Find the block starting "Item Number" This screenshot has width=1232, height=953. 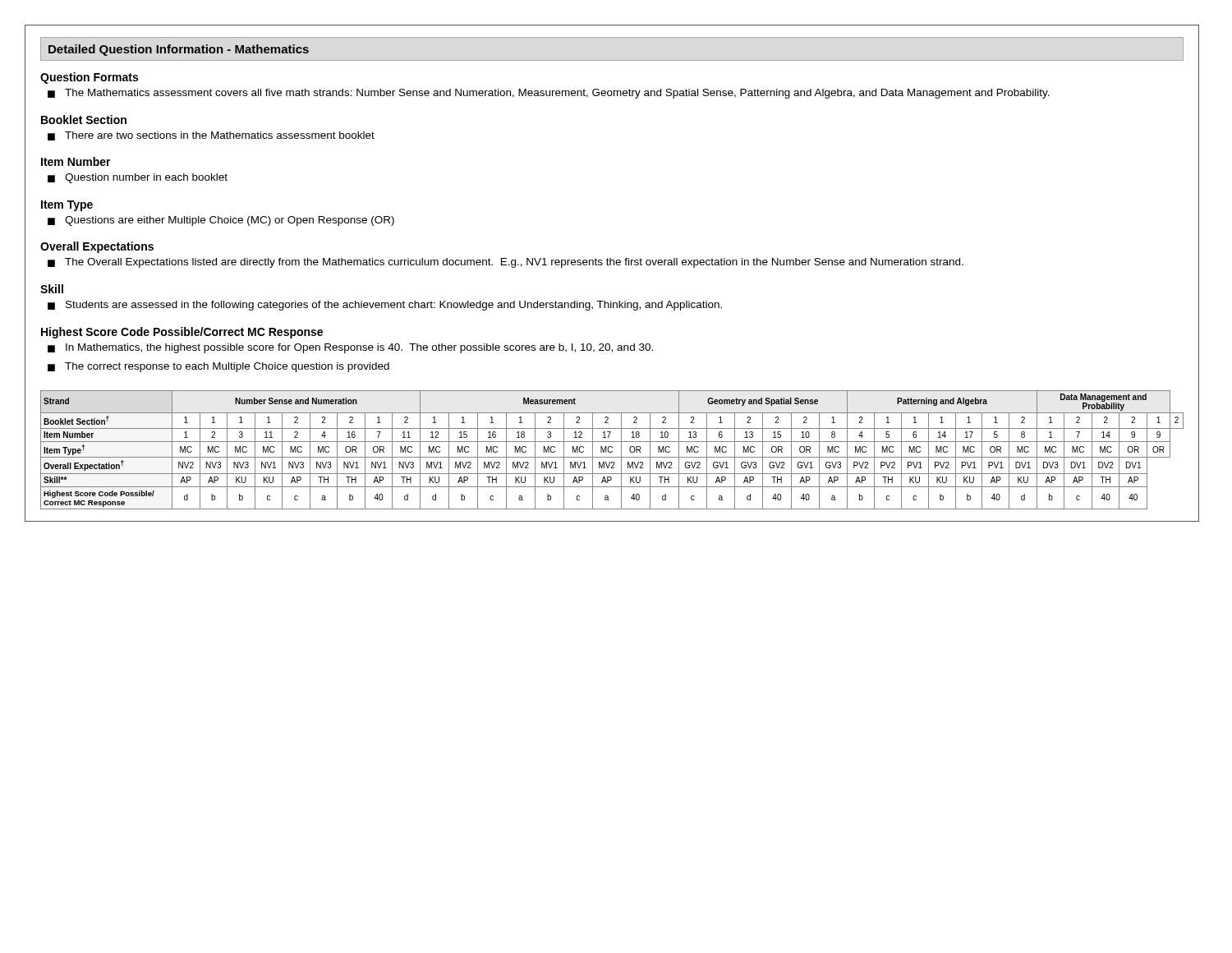click(x=75, y=162)
